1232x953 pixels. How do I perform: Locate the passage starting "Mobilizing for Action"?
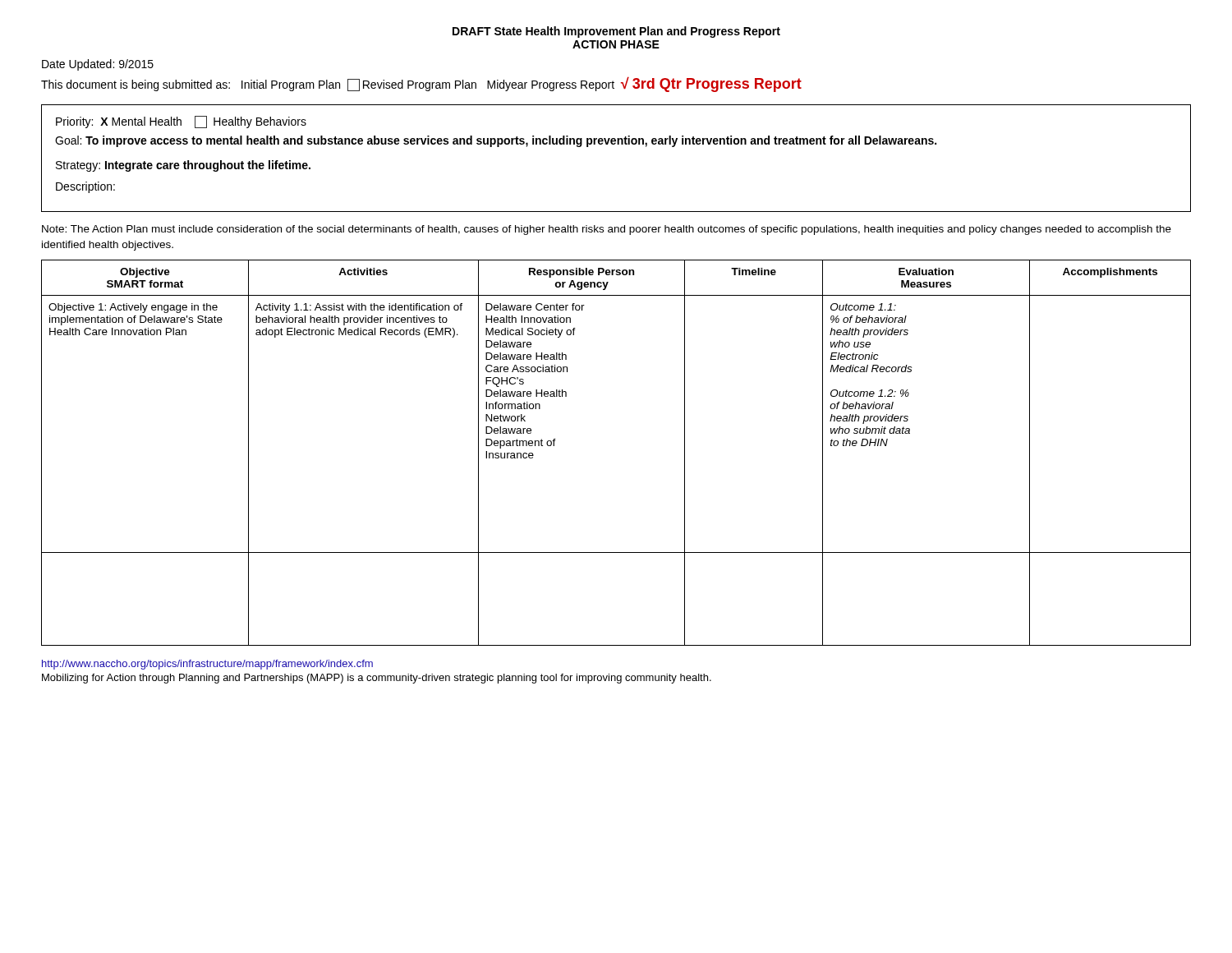point(376,677)
